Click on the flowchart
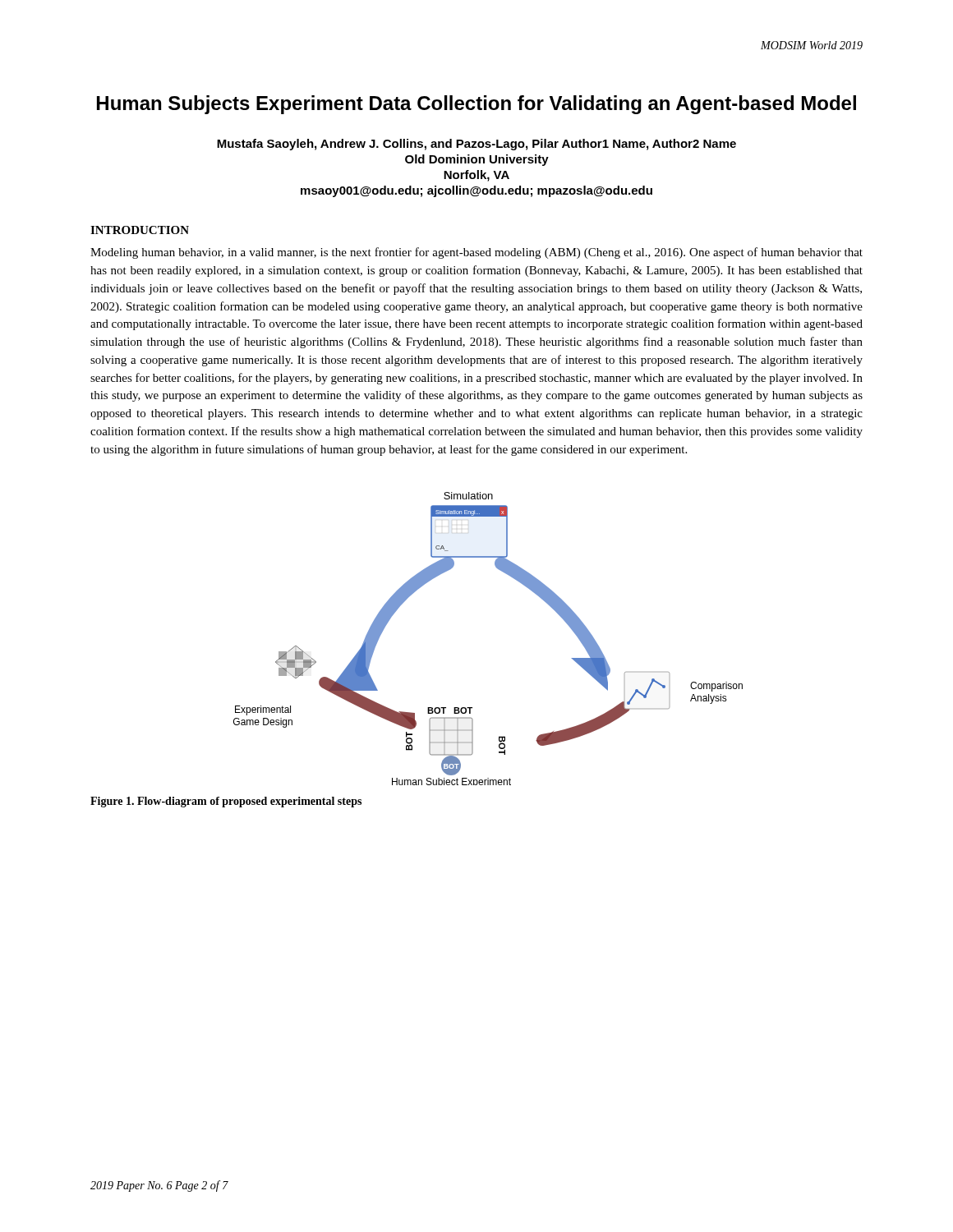 (x=476, y=635)
